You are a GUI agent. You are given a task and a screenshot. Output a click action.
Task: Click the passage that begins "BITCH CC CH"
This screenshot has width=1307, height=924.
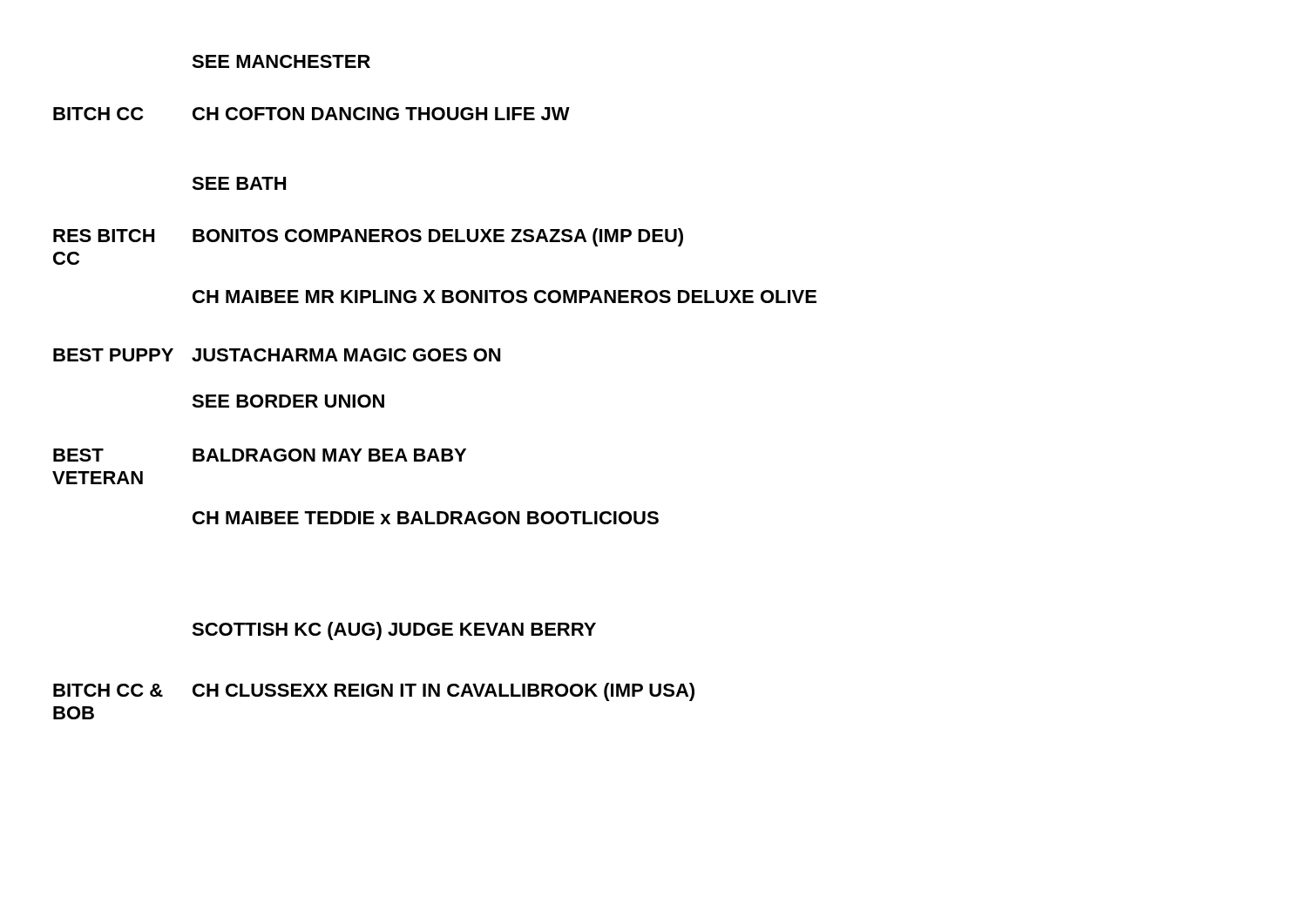tap(312, 114)
